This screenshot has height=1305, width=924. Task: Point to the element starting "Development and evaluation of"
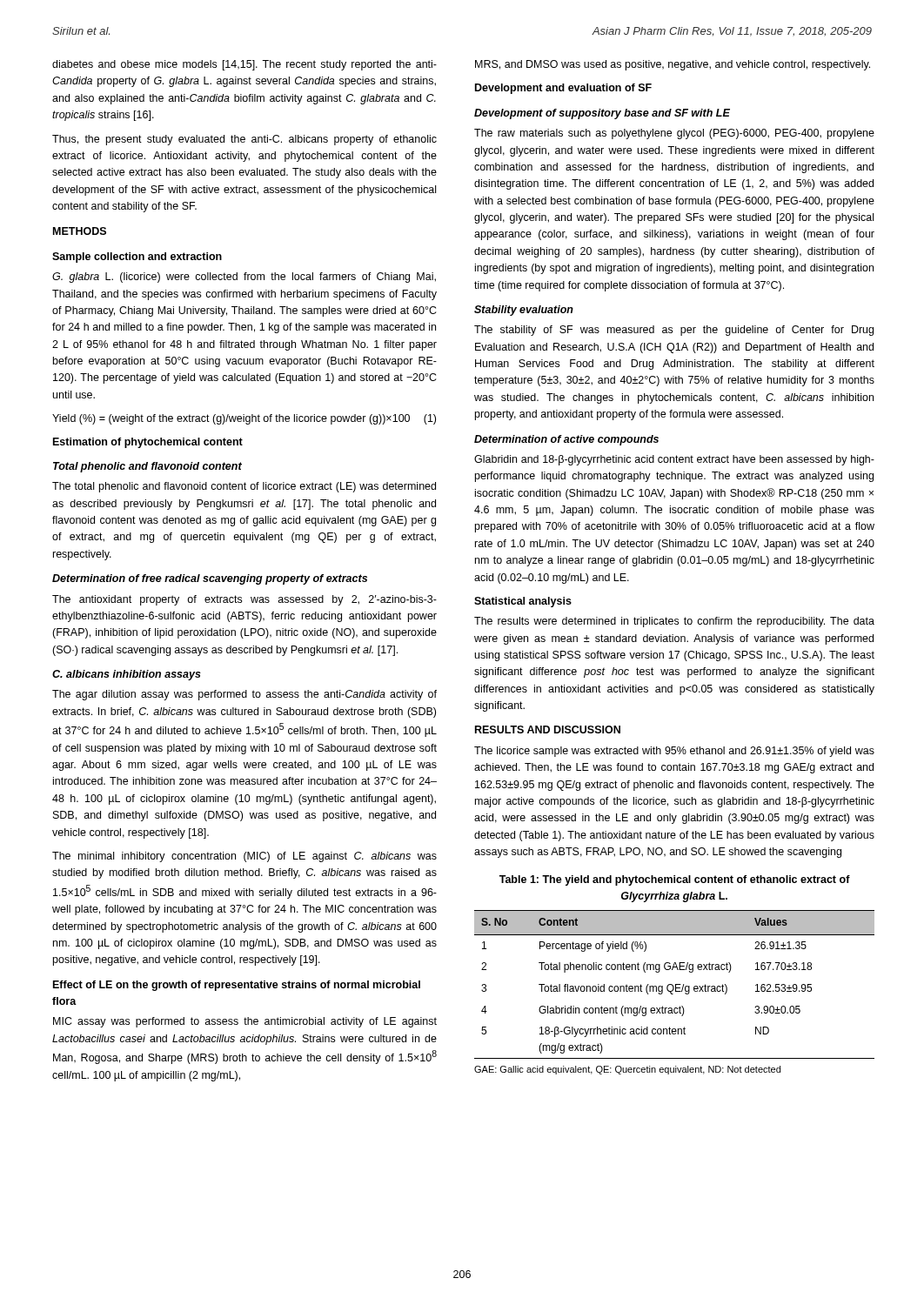(563, 88)
